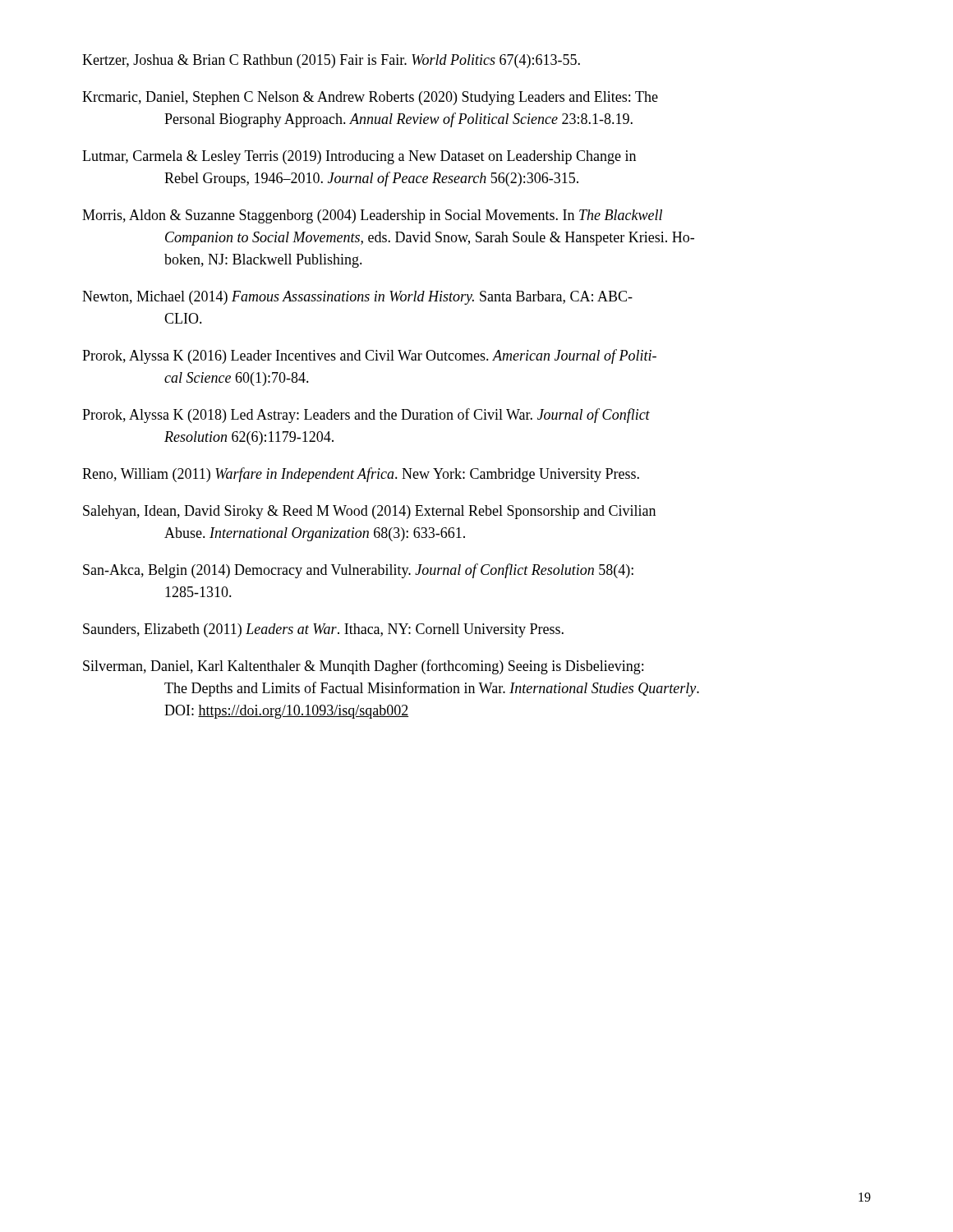Locate the region starting "Kertzer, Joshua & Brian C"
This screenshot has height=1232, width=953.
(332, 60)
